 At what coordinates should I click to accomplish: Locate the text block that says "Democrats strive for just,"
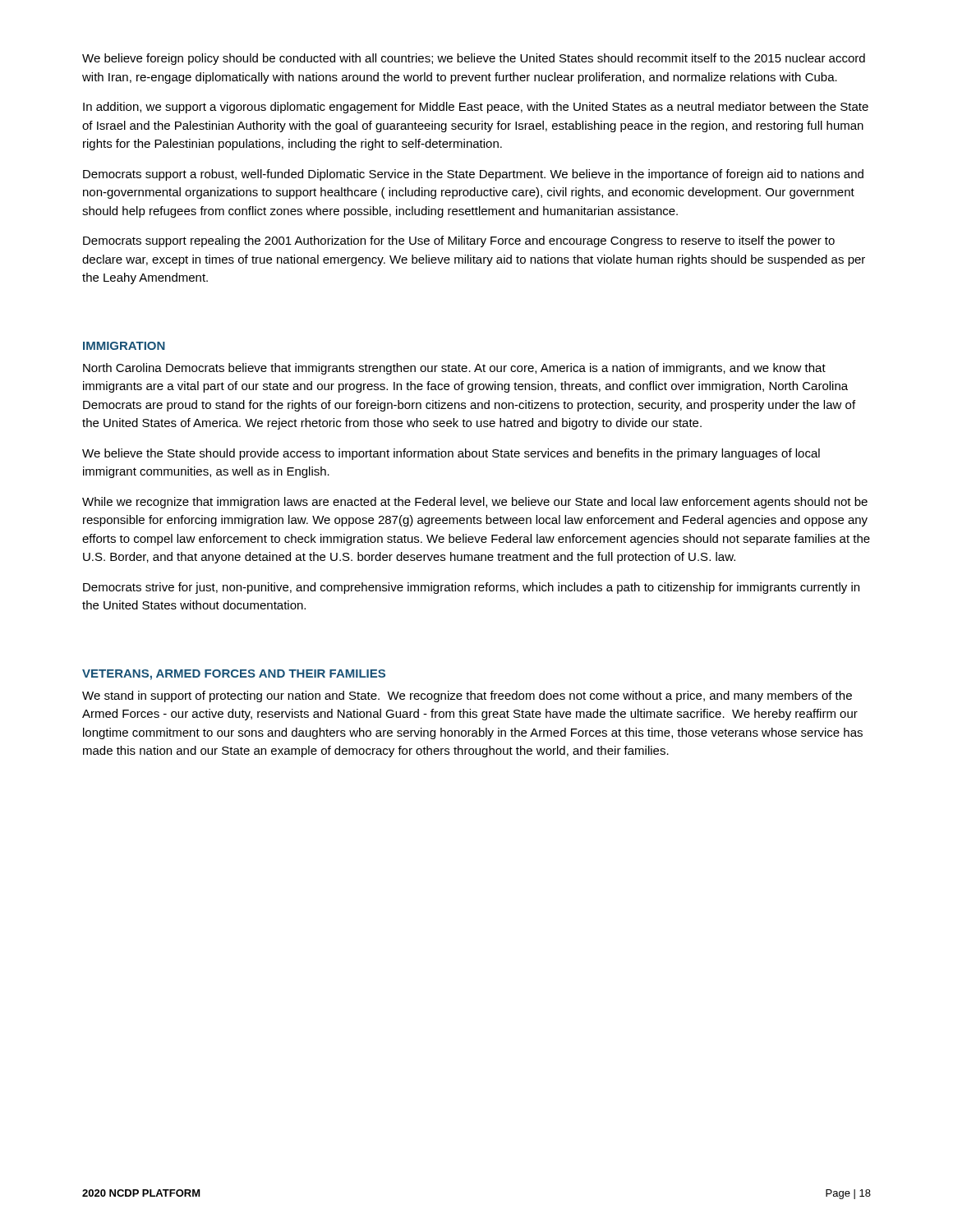(471, 596)
